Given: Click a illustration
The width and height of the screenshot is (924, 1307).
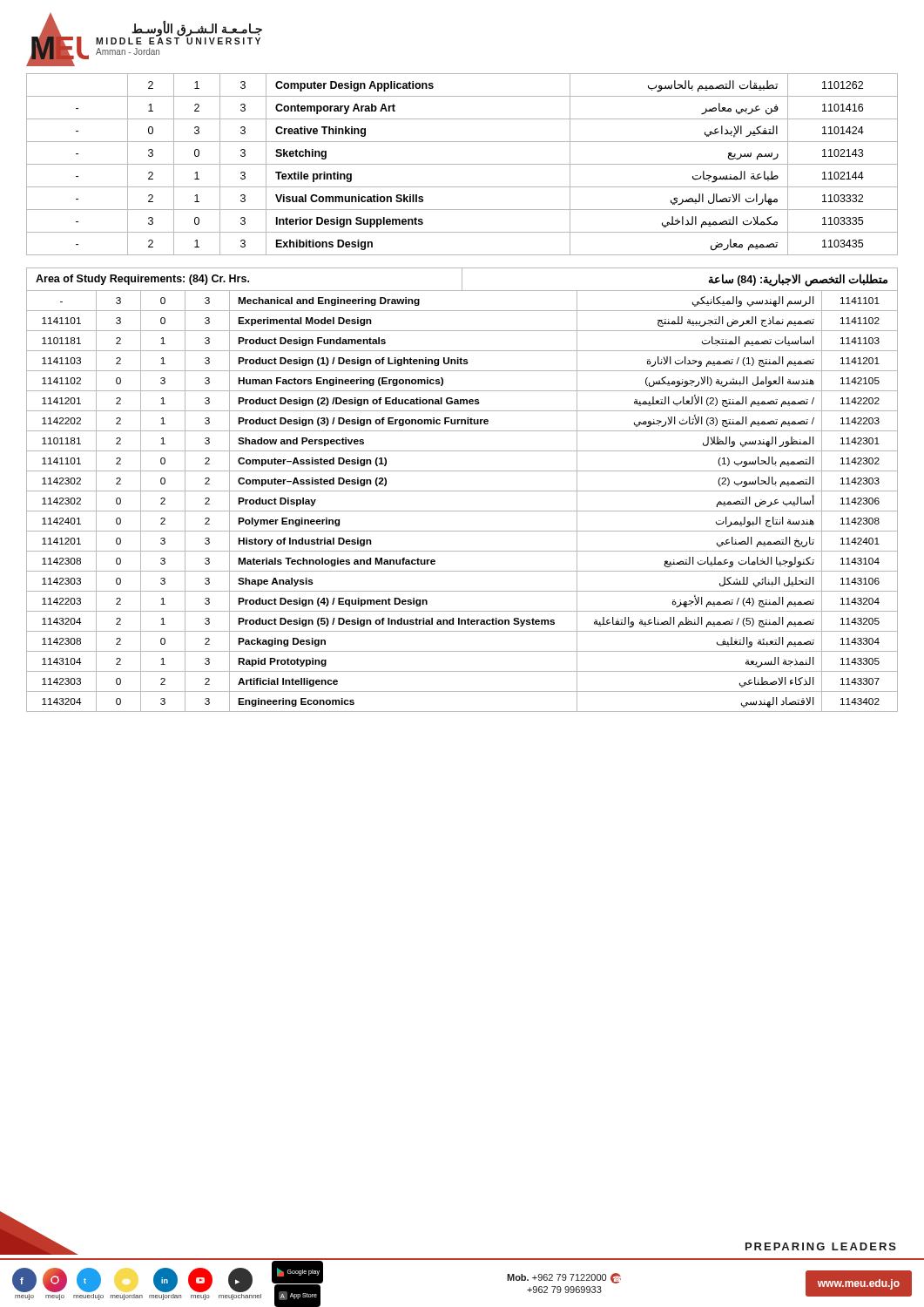Looking at the screenshot, I should (x=39, y=1233).
